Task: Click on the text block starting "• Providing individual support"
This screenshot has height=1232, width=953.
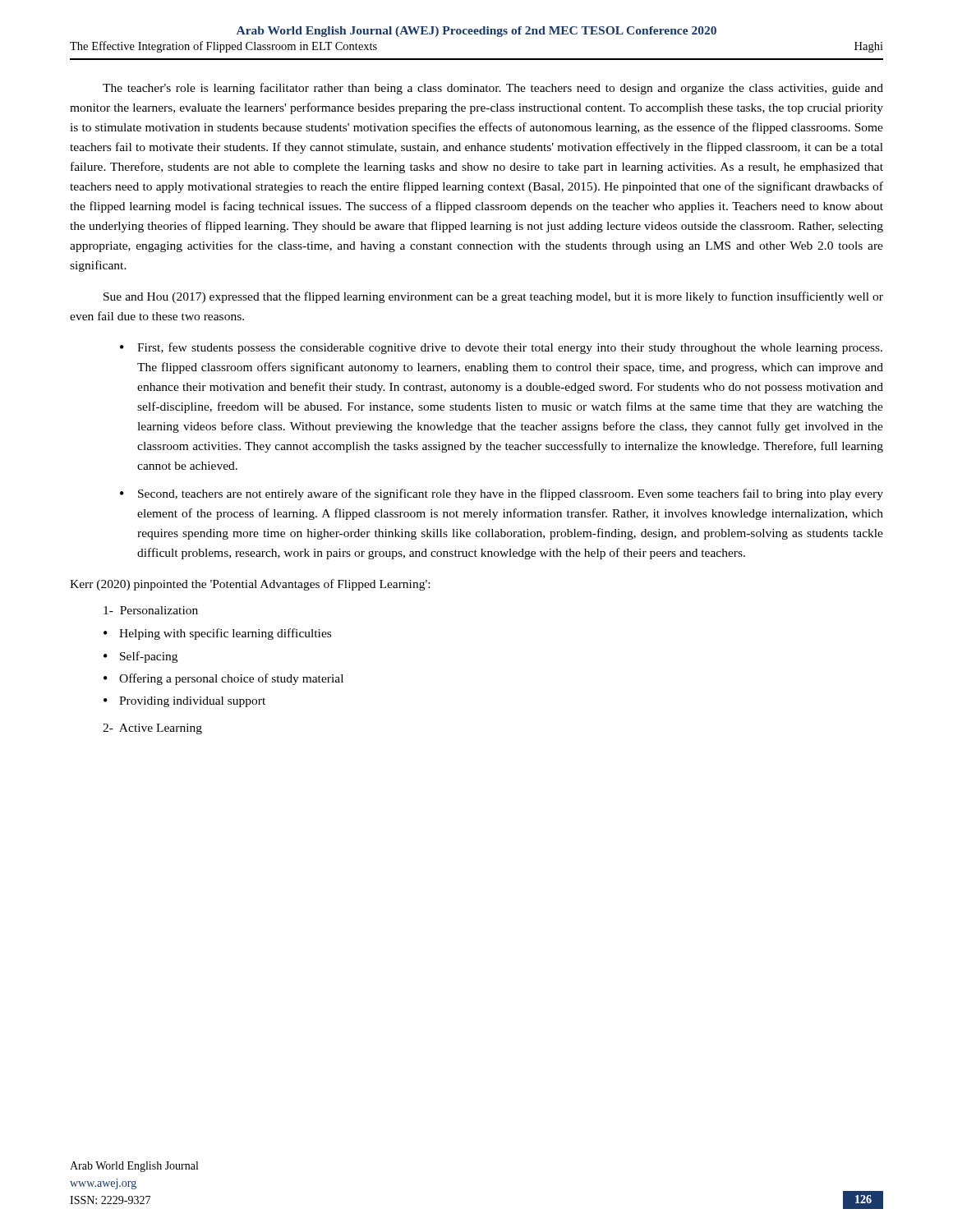Action: (184, 701)
